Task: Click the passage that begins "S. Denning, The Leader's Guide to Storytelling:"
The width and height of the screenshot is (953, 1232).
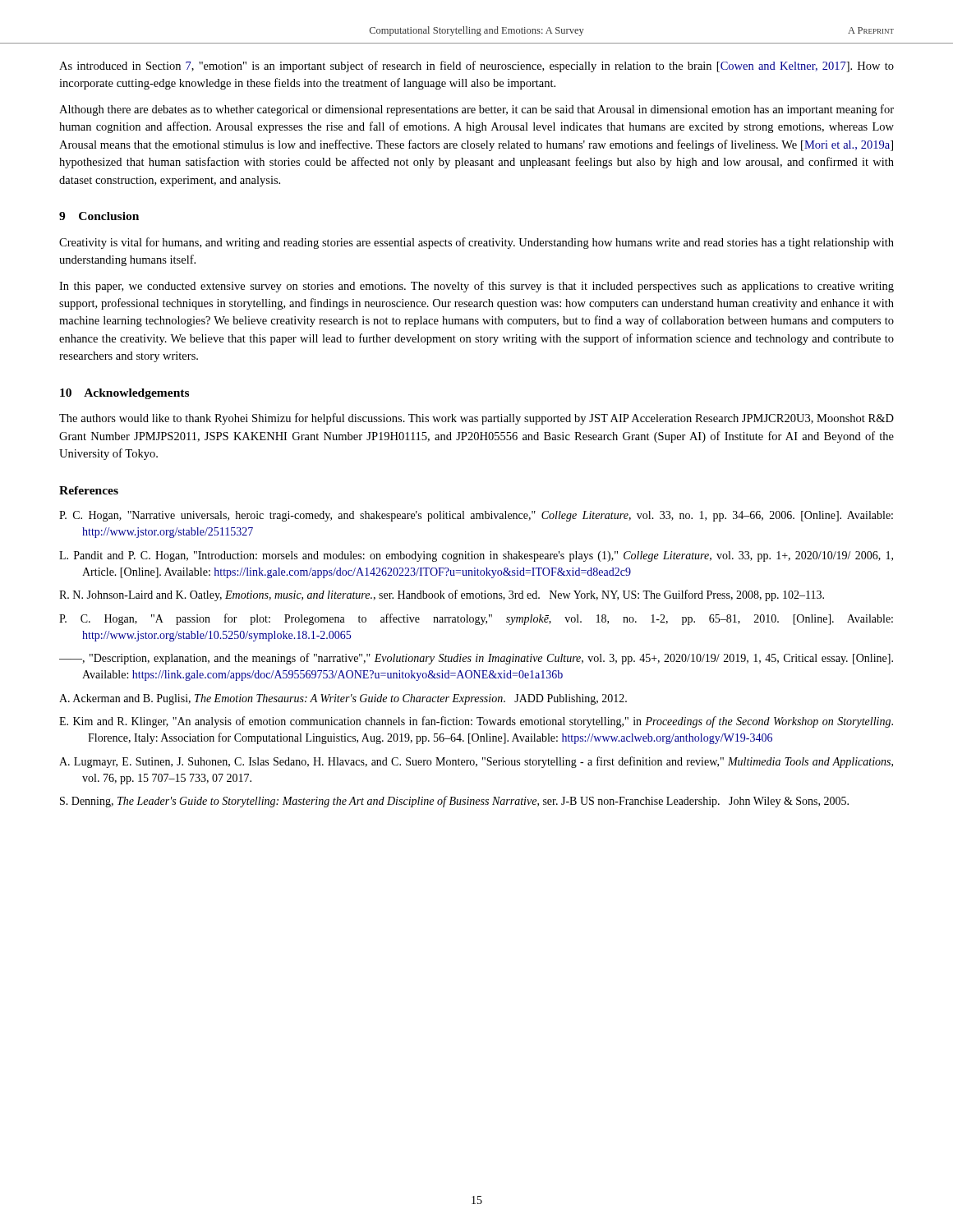Action: (454, 801)
